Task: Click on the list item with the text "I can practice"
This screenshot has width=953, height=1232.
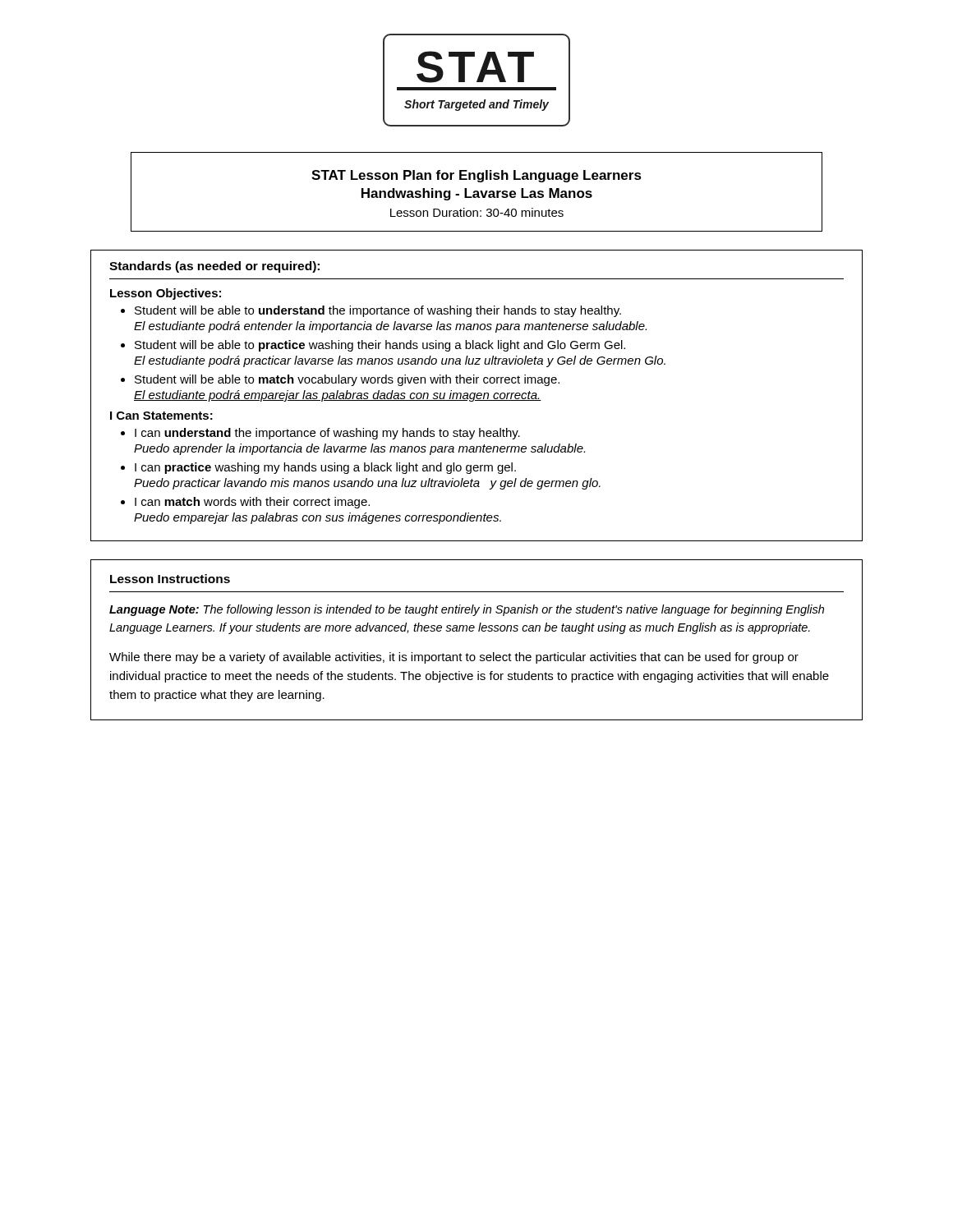Action: pos(489,475)
